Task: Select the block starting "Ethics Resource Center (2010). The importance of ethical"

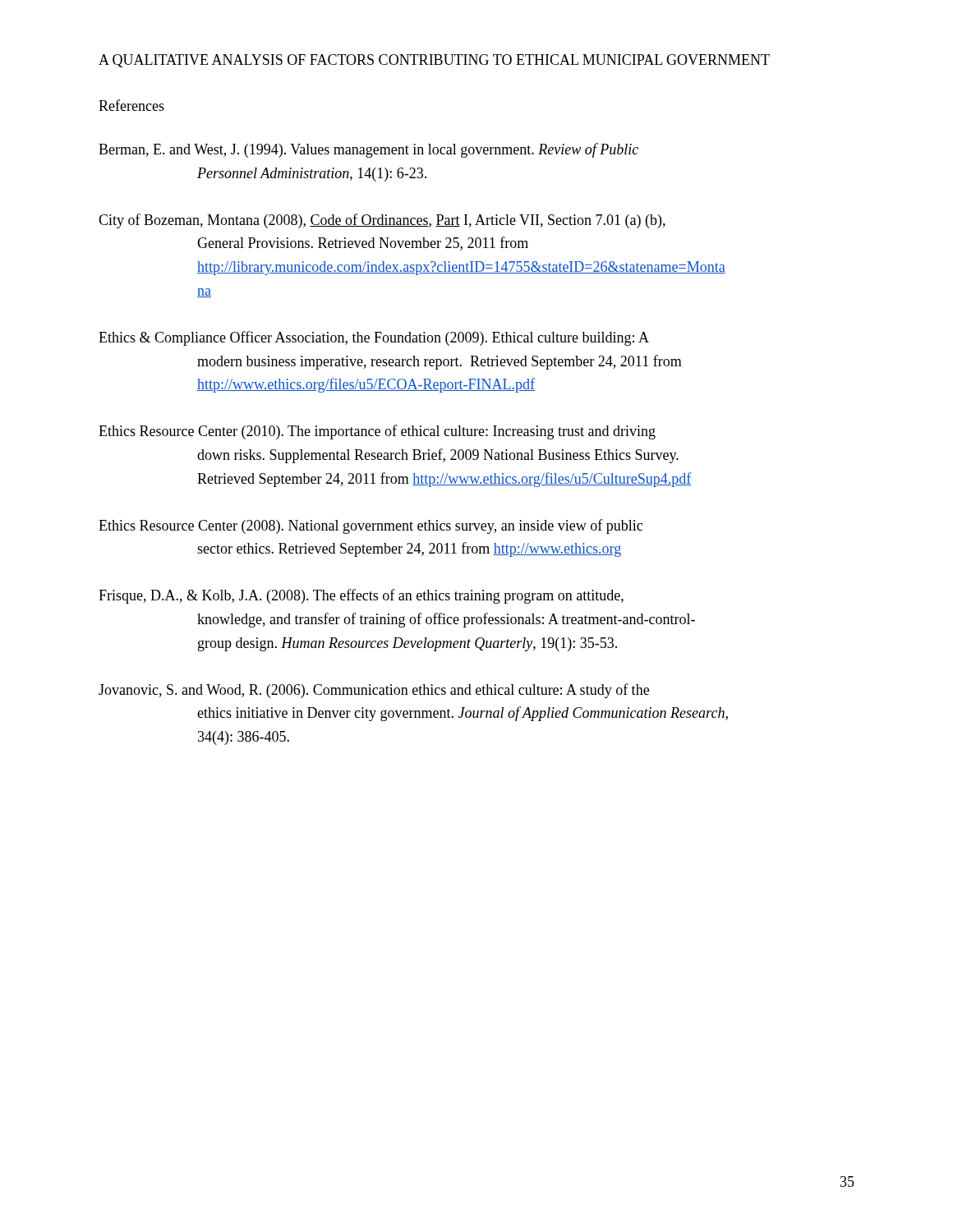Action: coord(476,457)
